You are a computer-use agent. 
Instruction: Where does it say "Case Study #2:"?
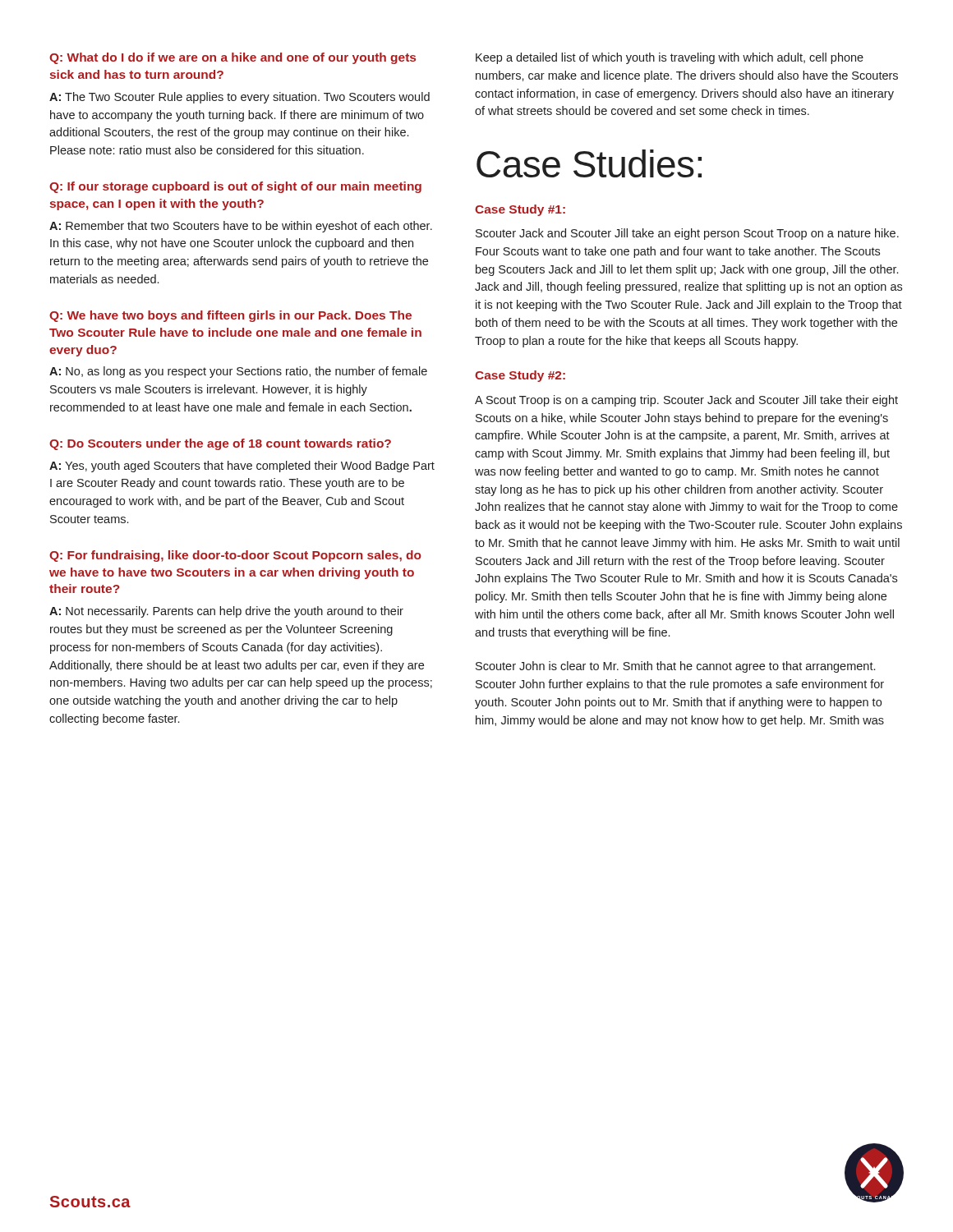click(x=521, y=375)
